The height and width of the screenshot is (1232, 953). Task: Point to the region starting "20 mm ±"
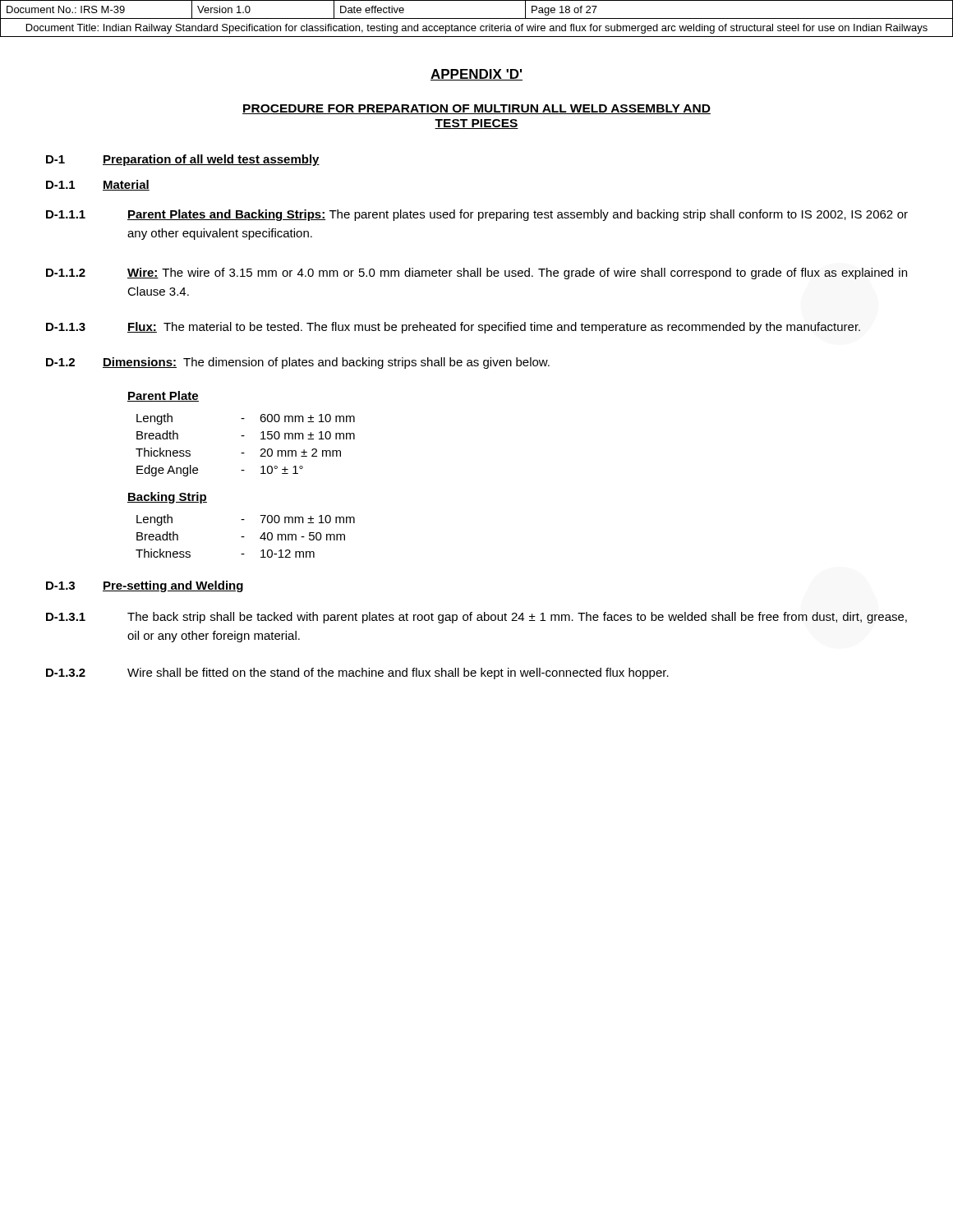301,452
